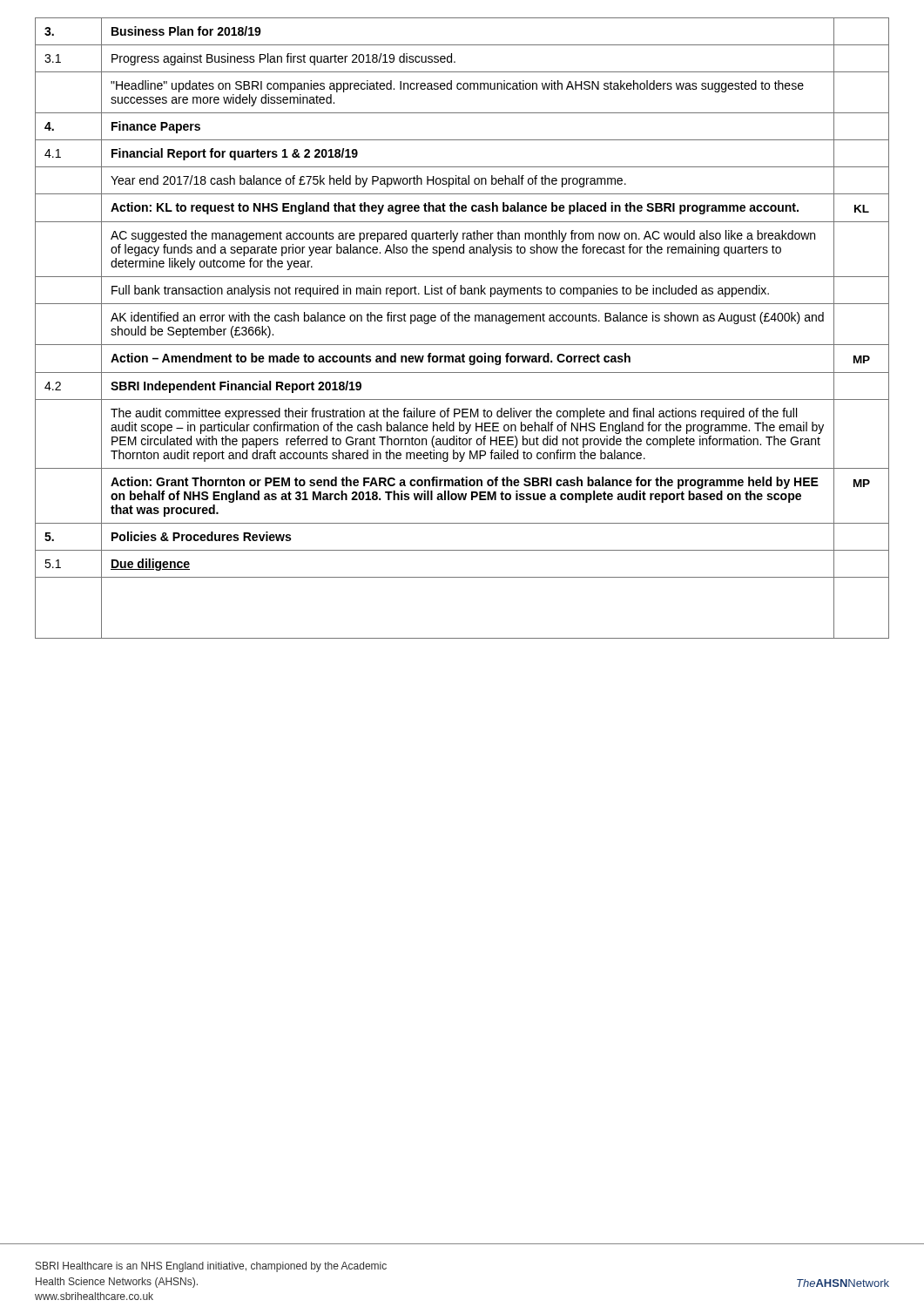The height and width of the screenshot is (1307, 924).
Task: Click on the table containing "Business Plan for 2018/19"
Action: point(462,328)
